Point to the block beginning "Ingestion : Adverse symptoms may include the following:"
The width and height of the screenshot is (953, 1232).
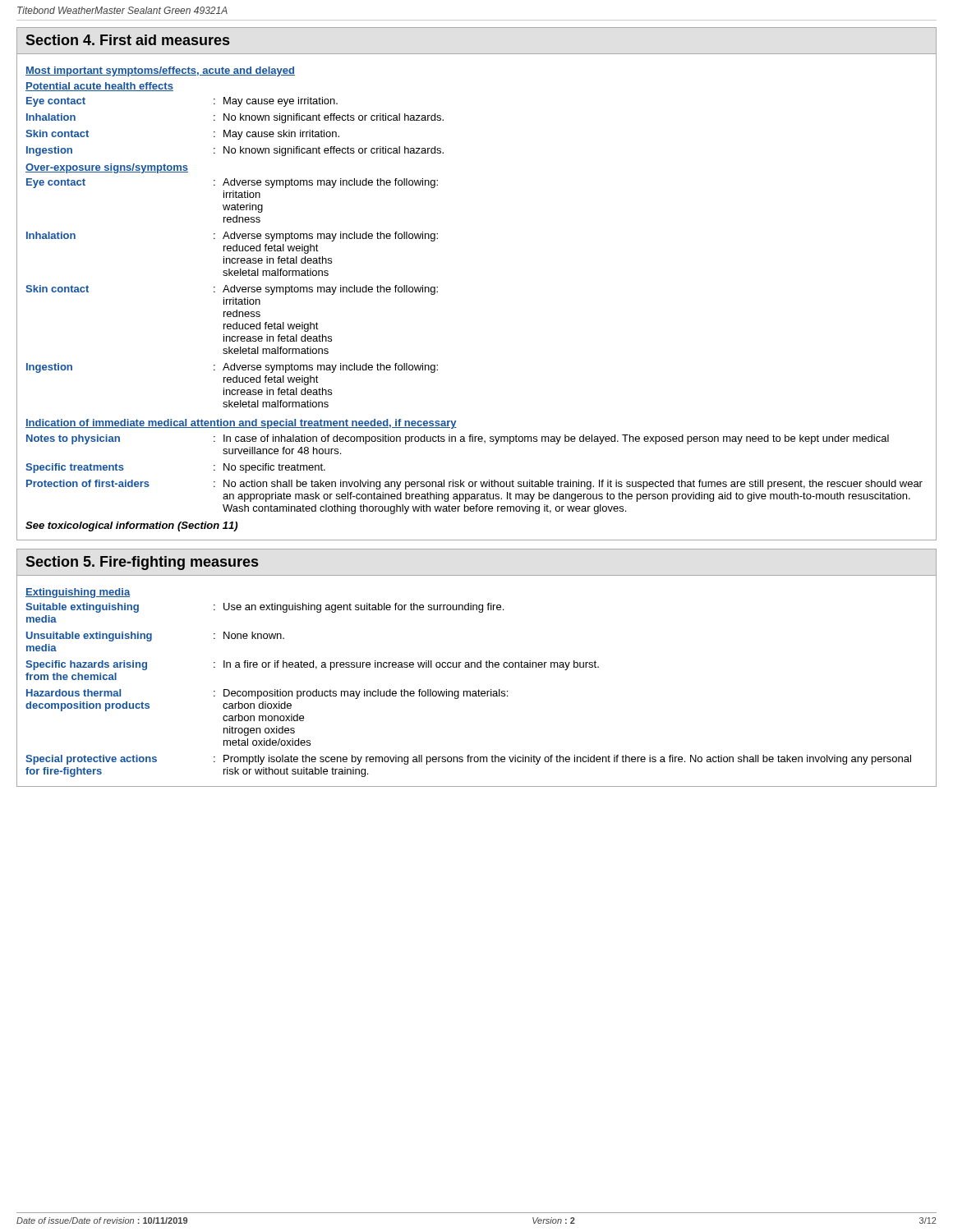pyautogui.click(x=232, y=368)
